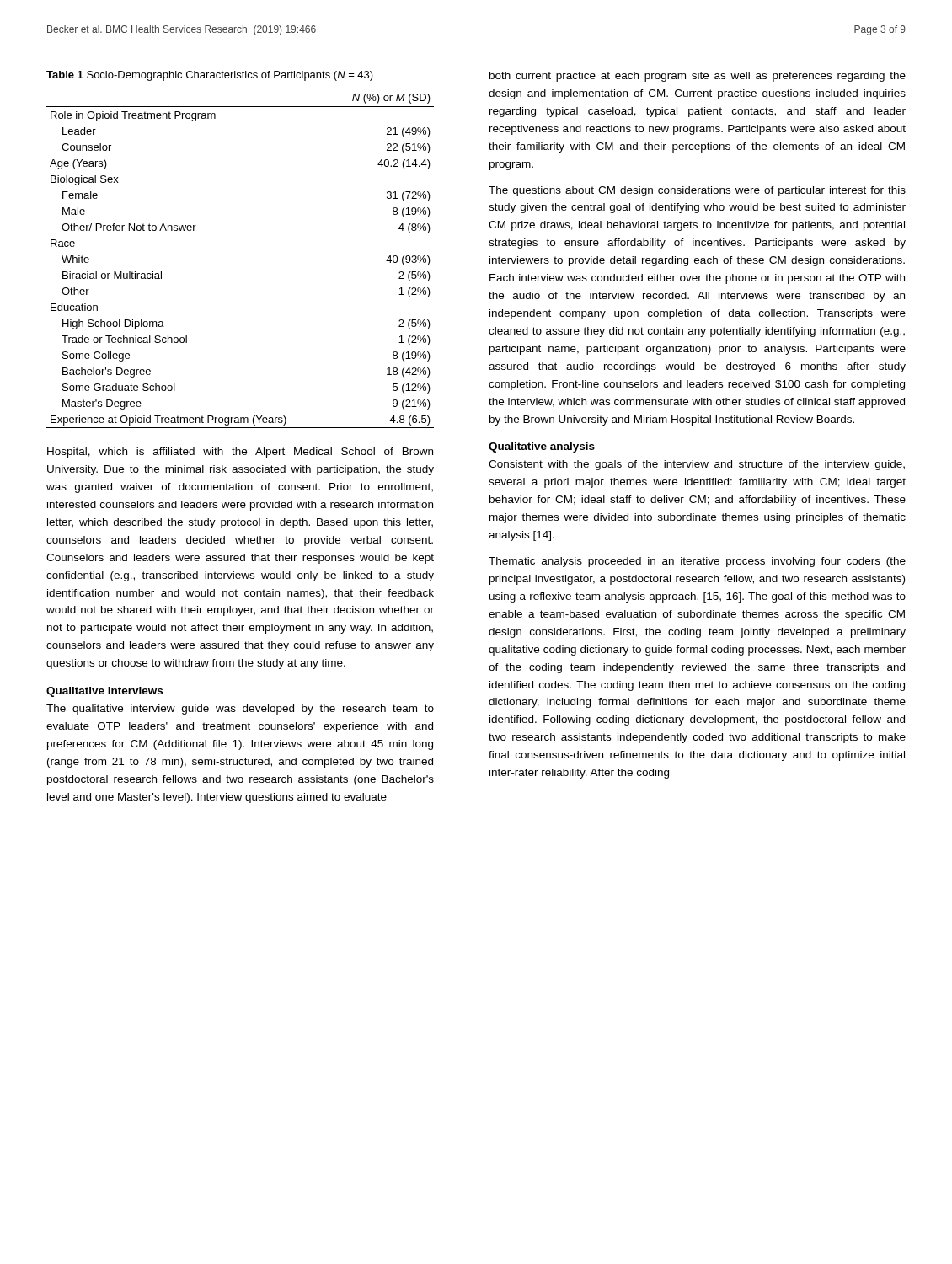Locate the table with the text "Bachelor's Degree"
Viewport: 952px width, 1264px height.
[240, 258]
